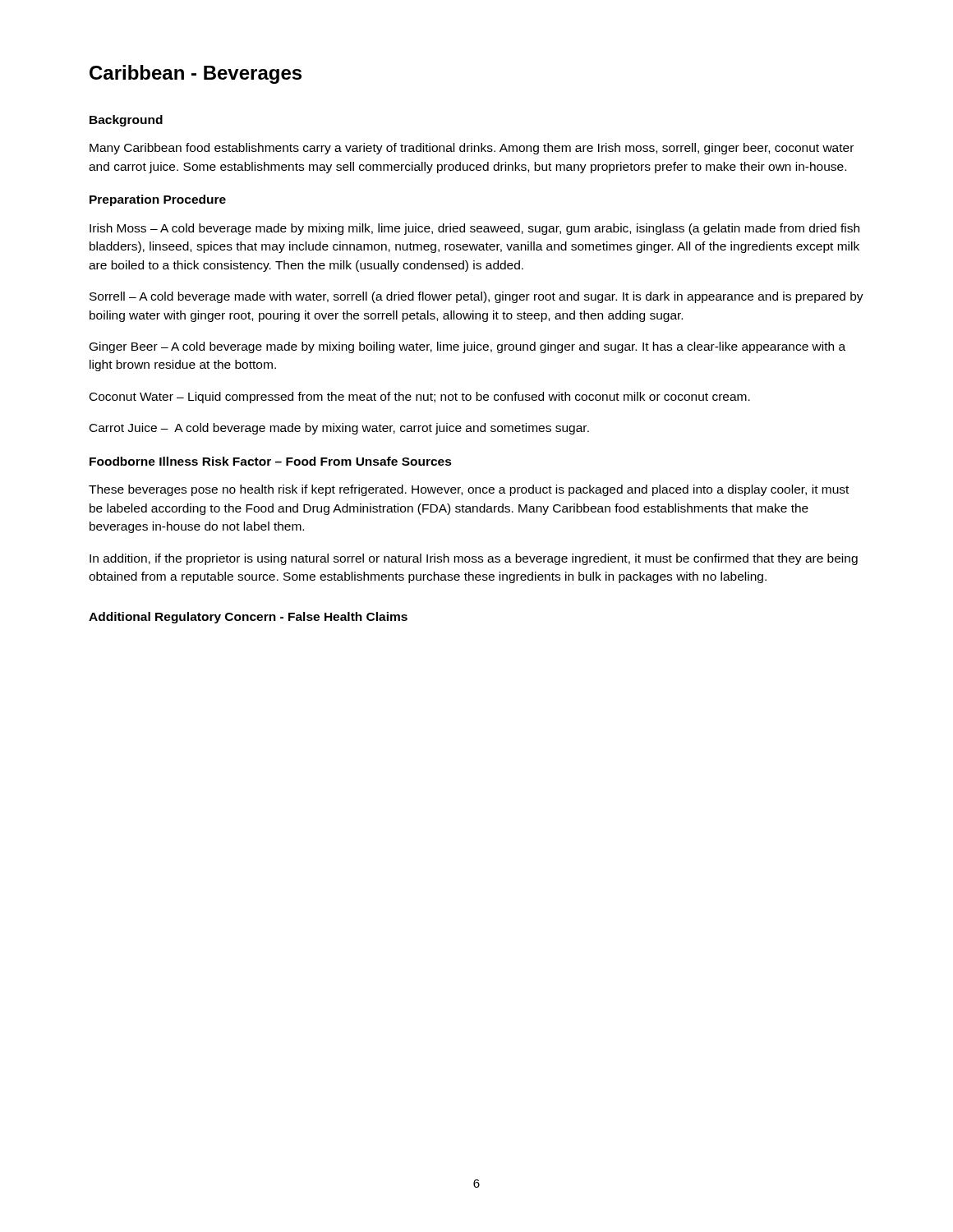The height and width of the screenshot is (1232, 953).
Task: Locate the text starting "Foodborne Illness Risk"
Action: click(270, 461)
